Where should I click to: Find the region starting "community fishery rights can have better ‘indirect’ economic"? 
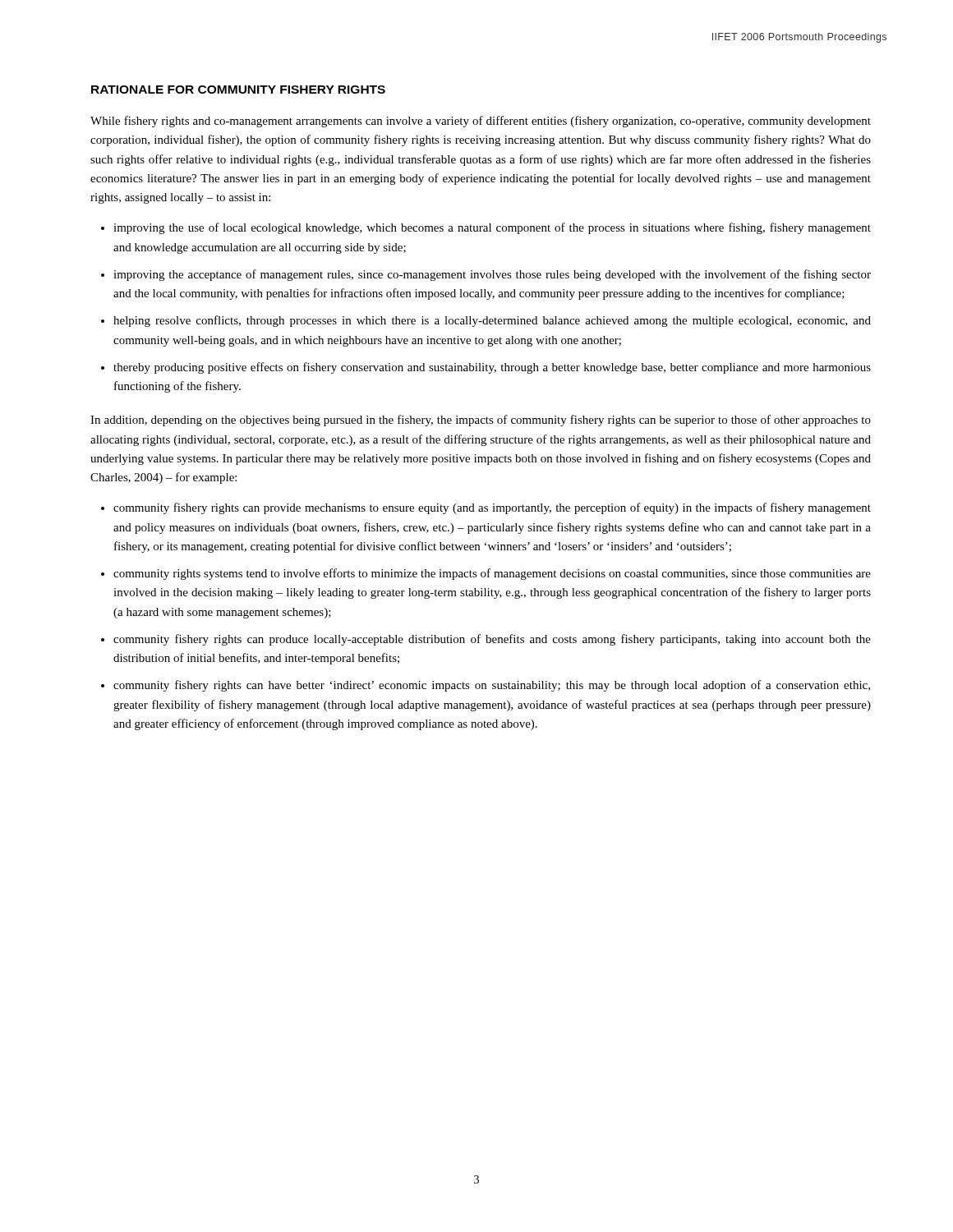click(492, 704)
